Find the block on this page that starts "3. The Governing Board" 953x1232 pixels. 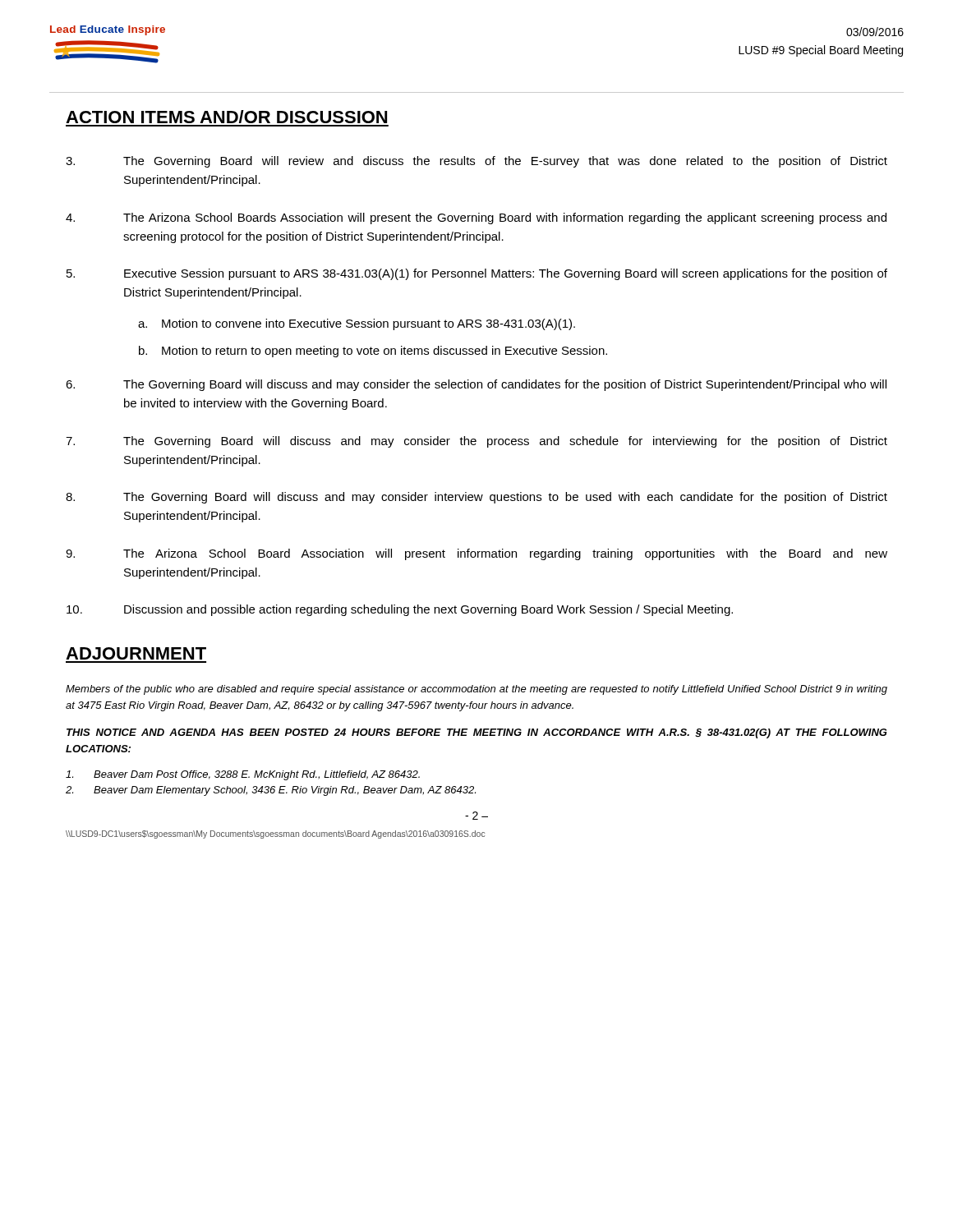pos(476,170)
